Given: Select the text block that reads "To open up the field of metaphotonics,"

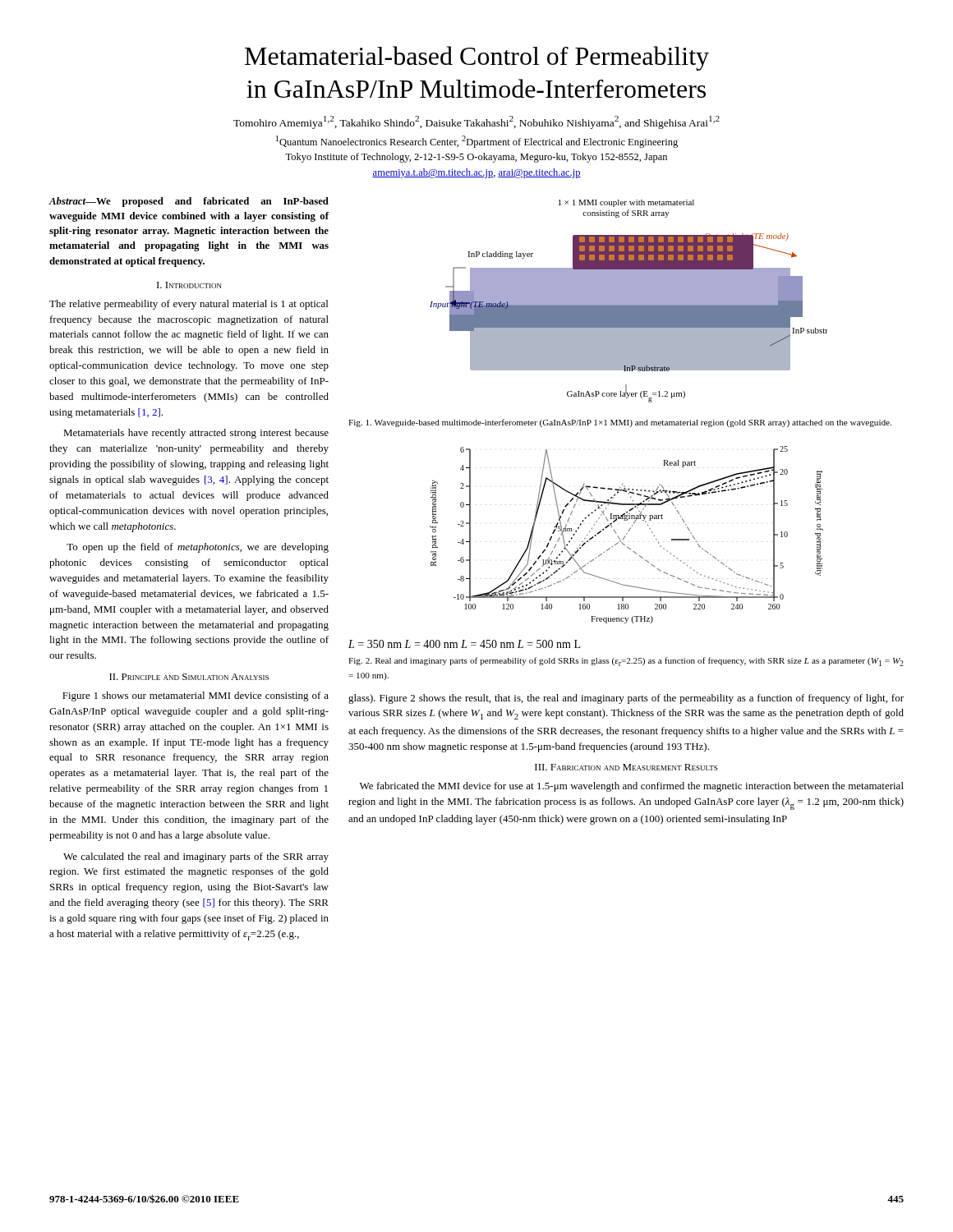Looking at the screenshot, I should [x=189, y=601].
